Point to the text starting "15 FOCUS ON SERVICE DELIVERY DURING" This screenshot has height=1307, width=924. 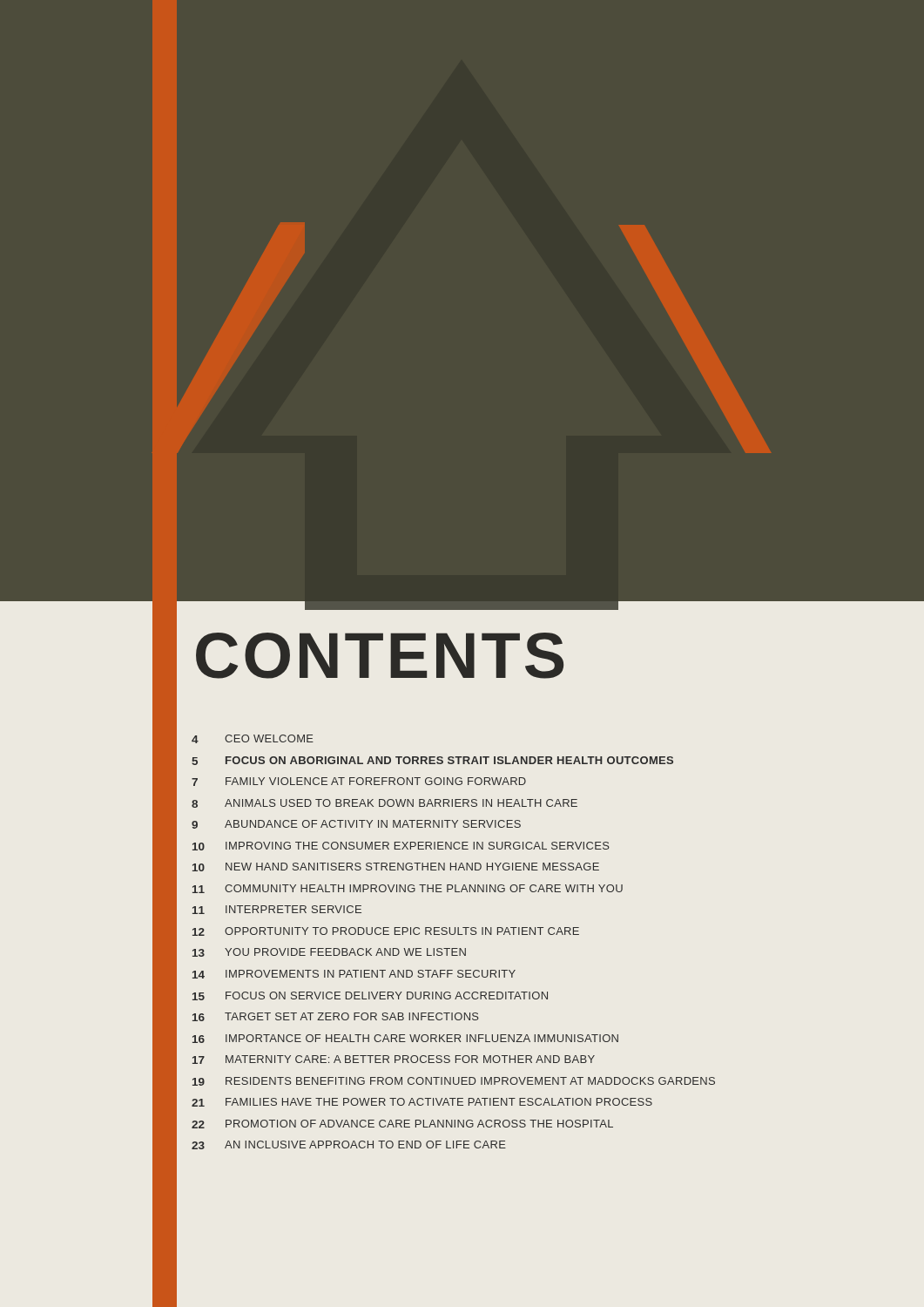coord(370,996)
